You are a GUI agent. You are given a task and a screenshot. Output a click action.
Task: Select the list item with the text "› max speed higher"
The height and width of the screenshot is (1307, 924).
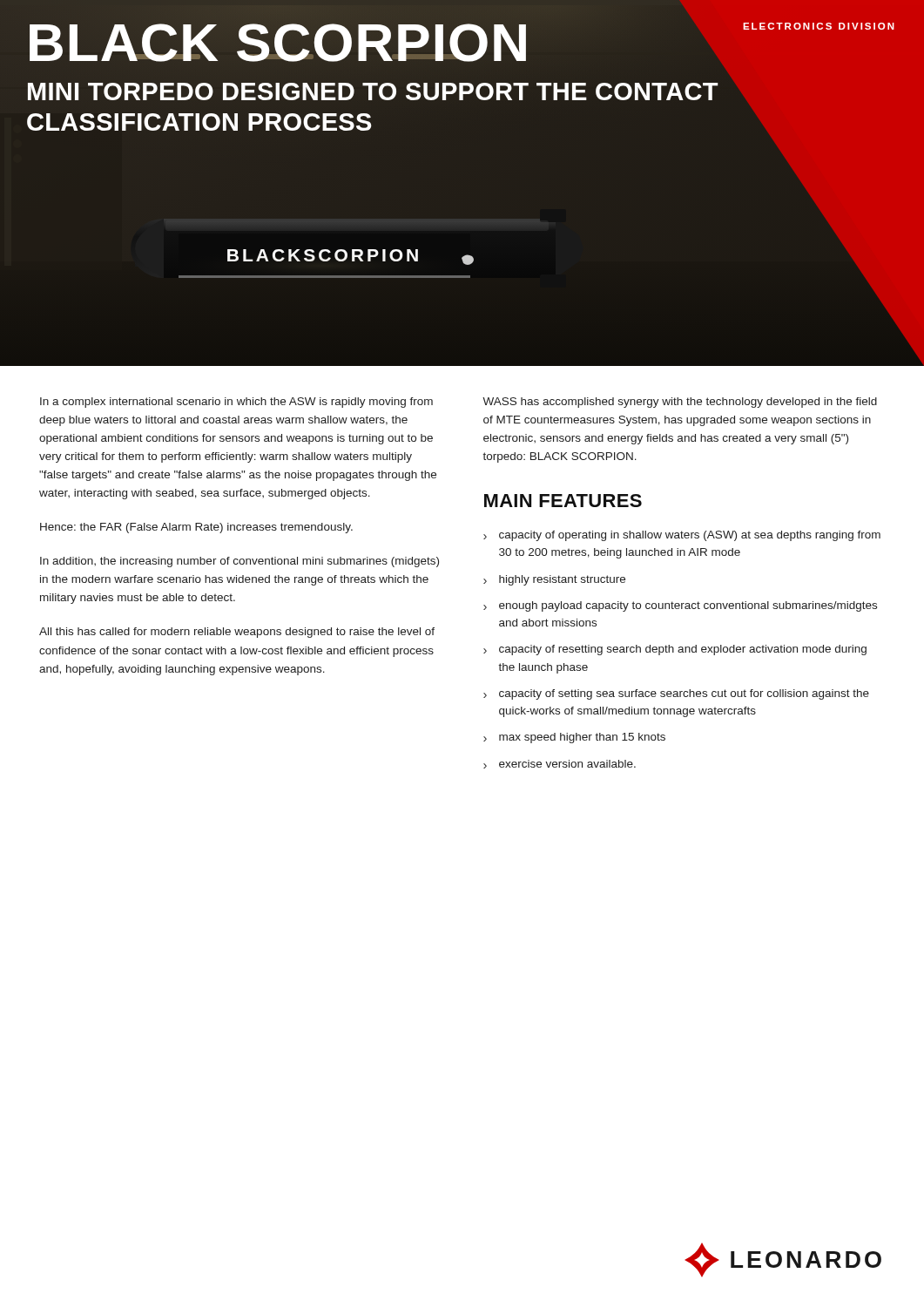click(574, 738)
